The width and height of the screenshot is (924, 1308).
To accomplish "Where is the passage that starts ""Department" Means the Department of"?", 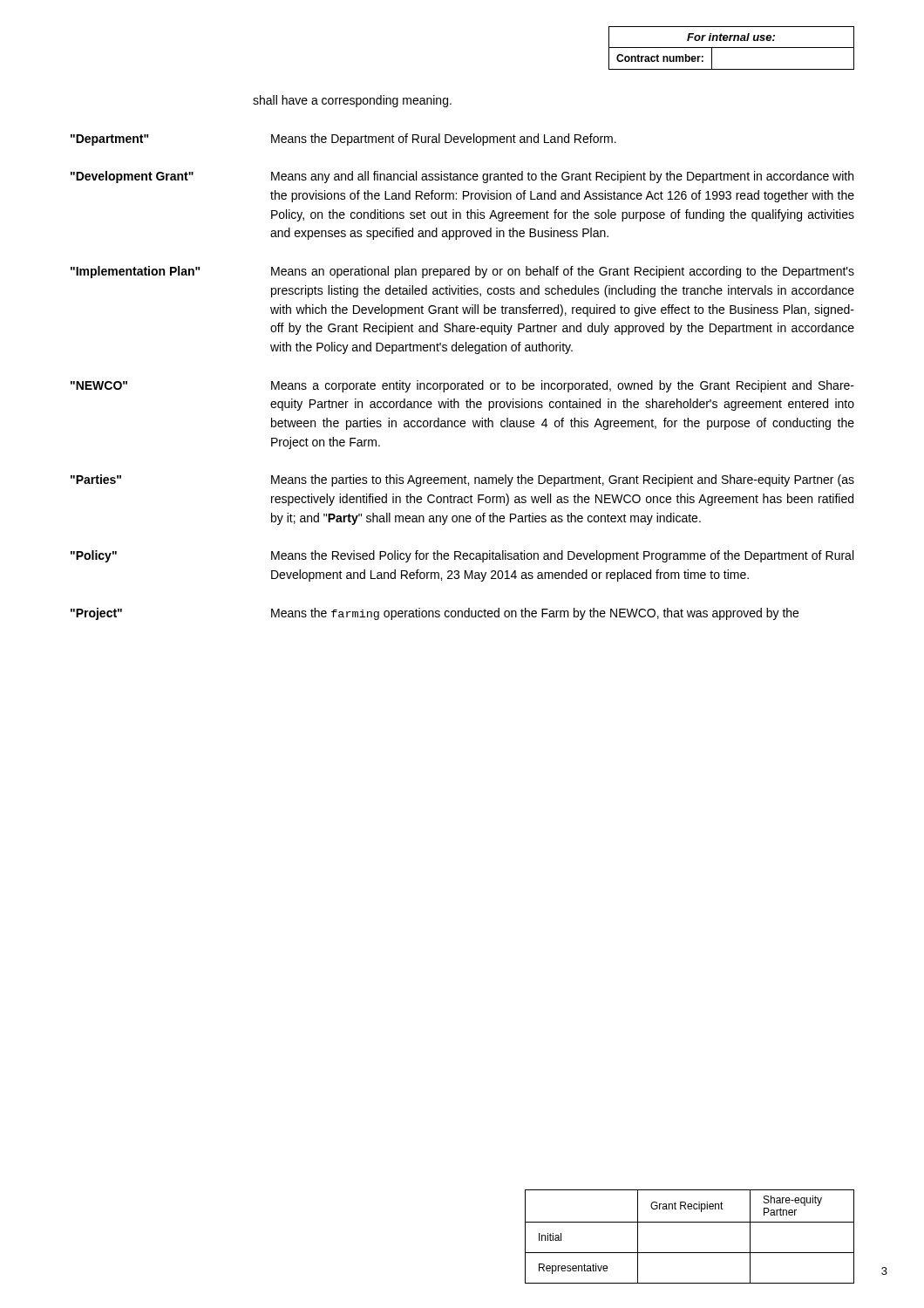I will tap(462, 139).
